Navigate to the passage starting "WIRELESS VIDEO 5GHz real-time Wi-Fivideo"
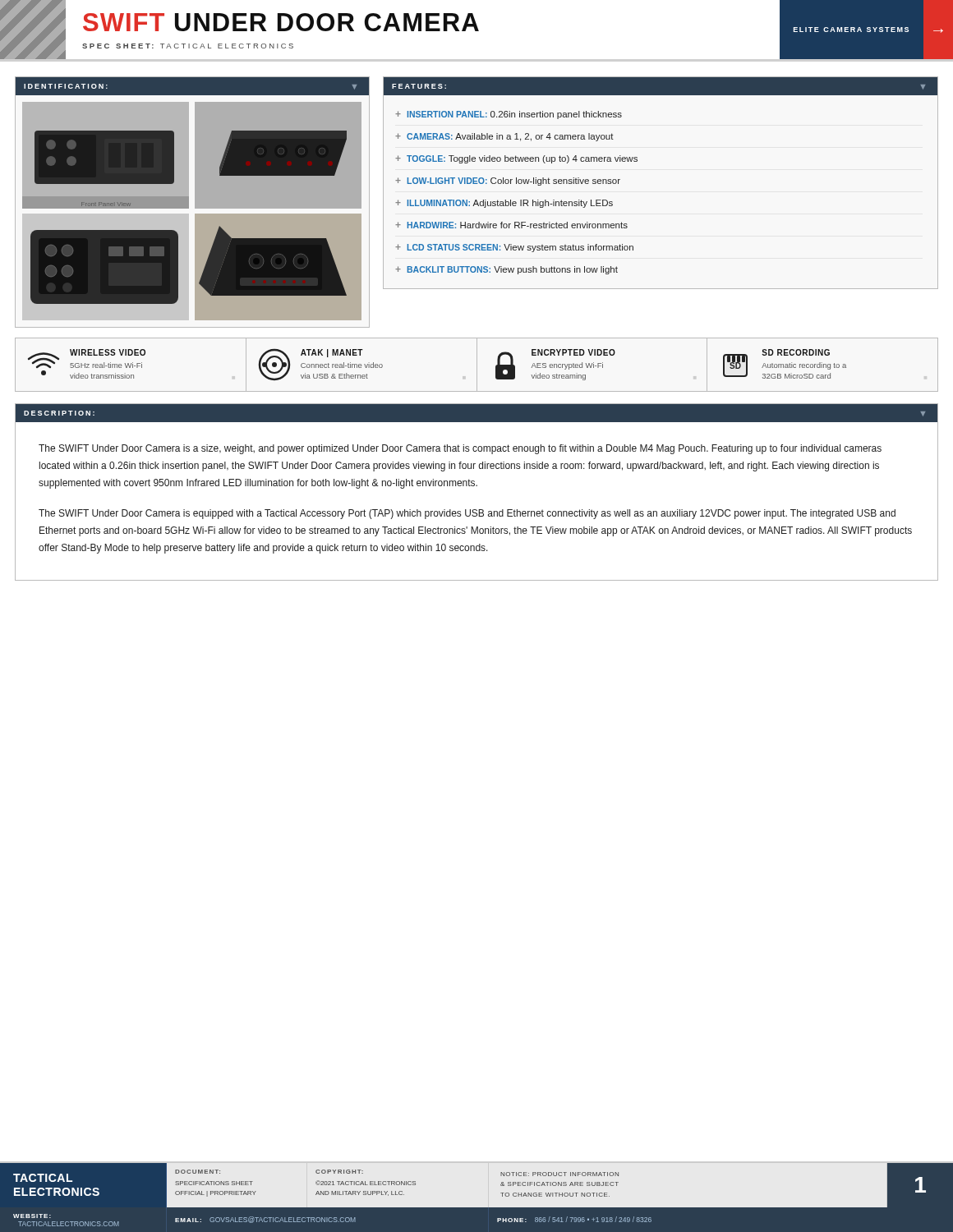The width and height of the screenshot is (953, 1232). click(x=131, y=365)
